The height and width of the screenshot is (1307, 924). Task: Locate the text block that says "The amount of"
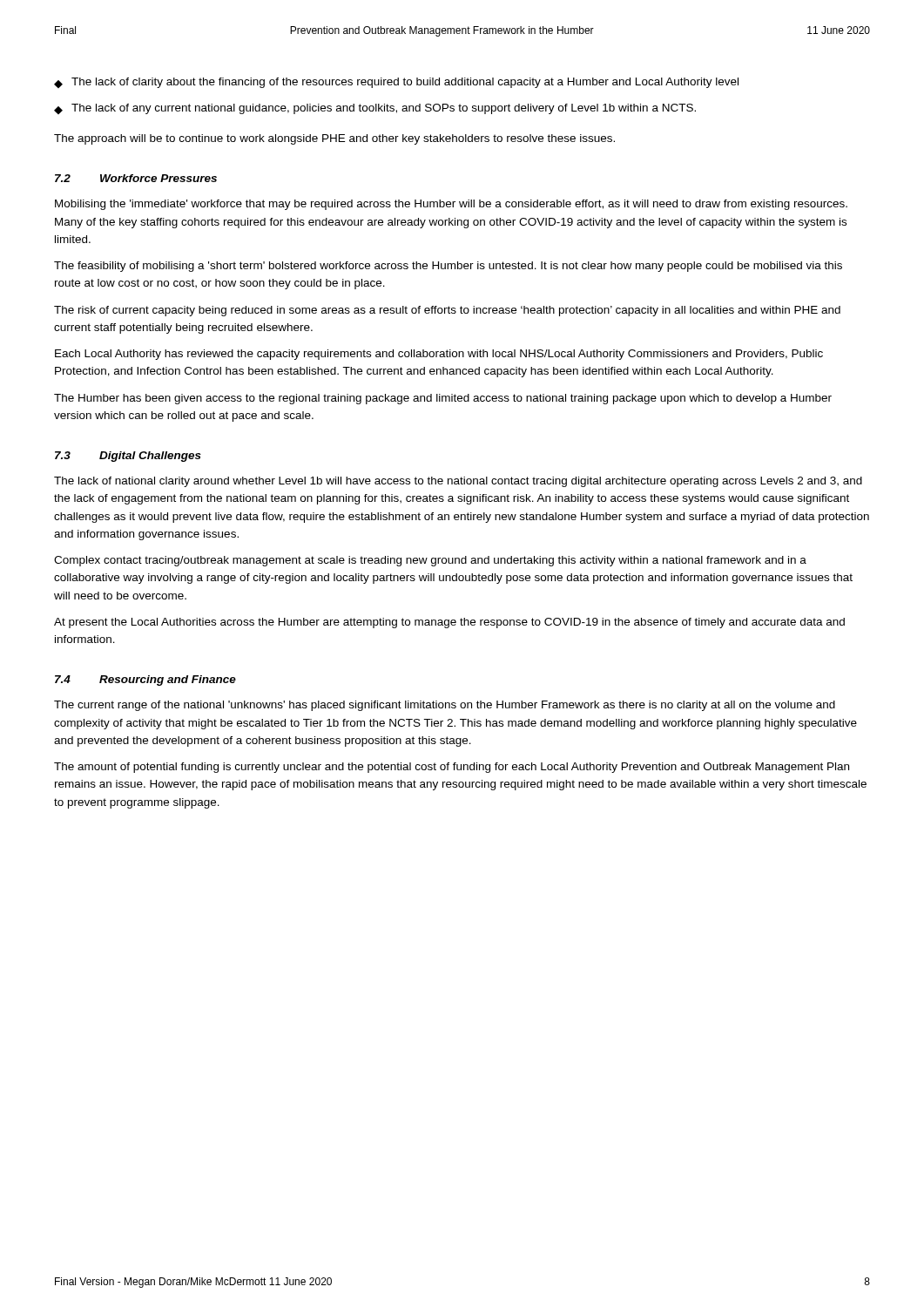460,784
